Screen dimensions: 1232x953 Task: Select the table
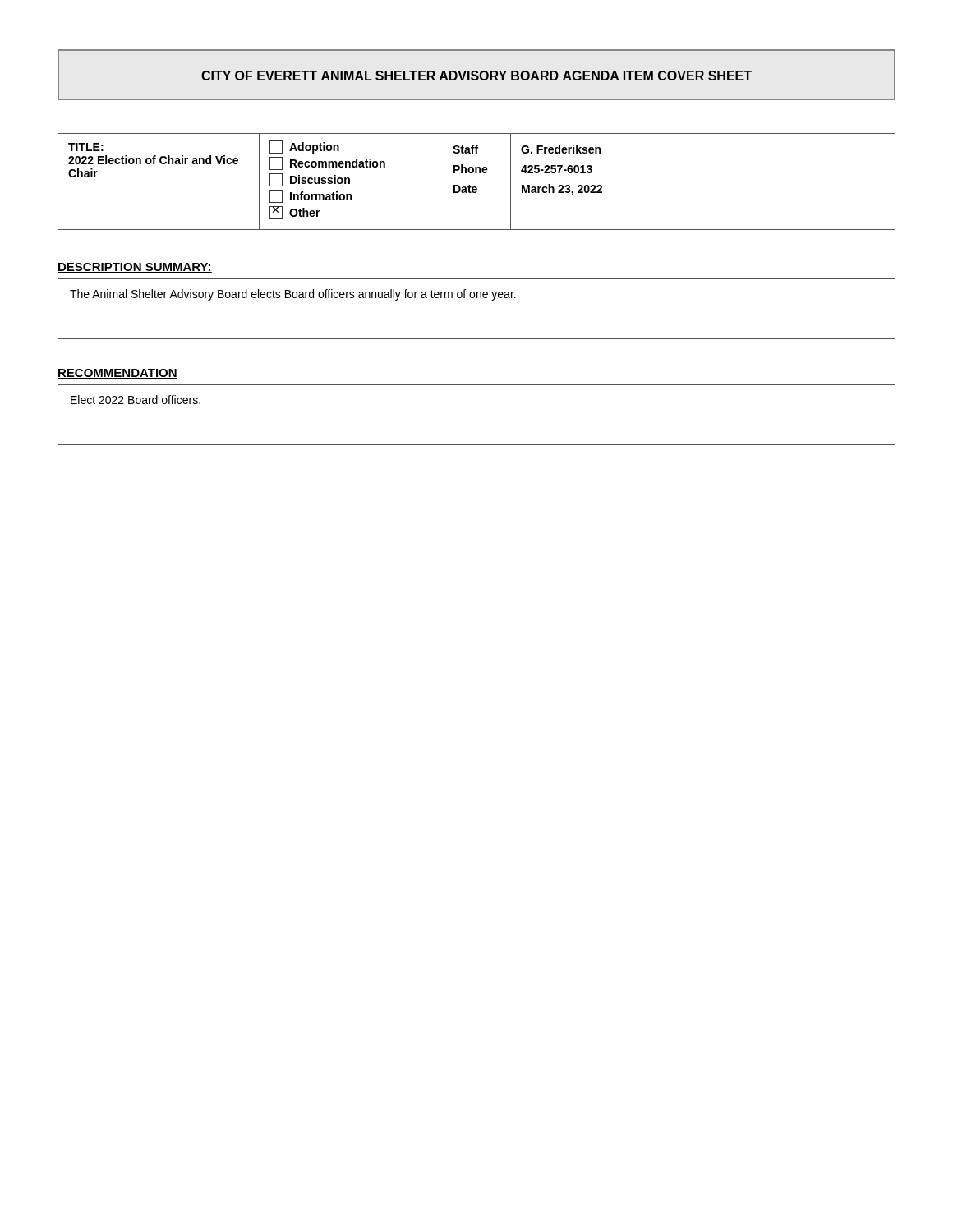[476, 182]
